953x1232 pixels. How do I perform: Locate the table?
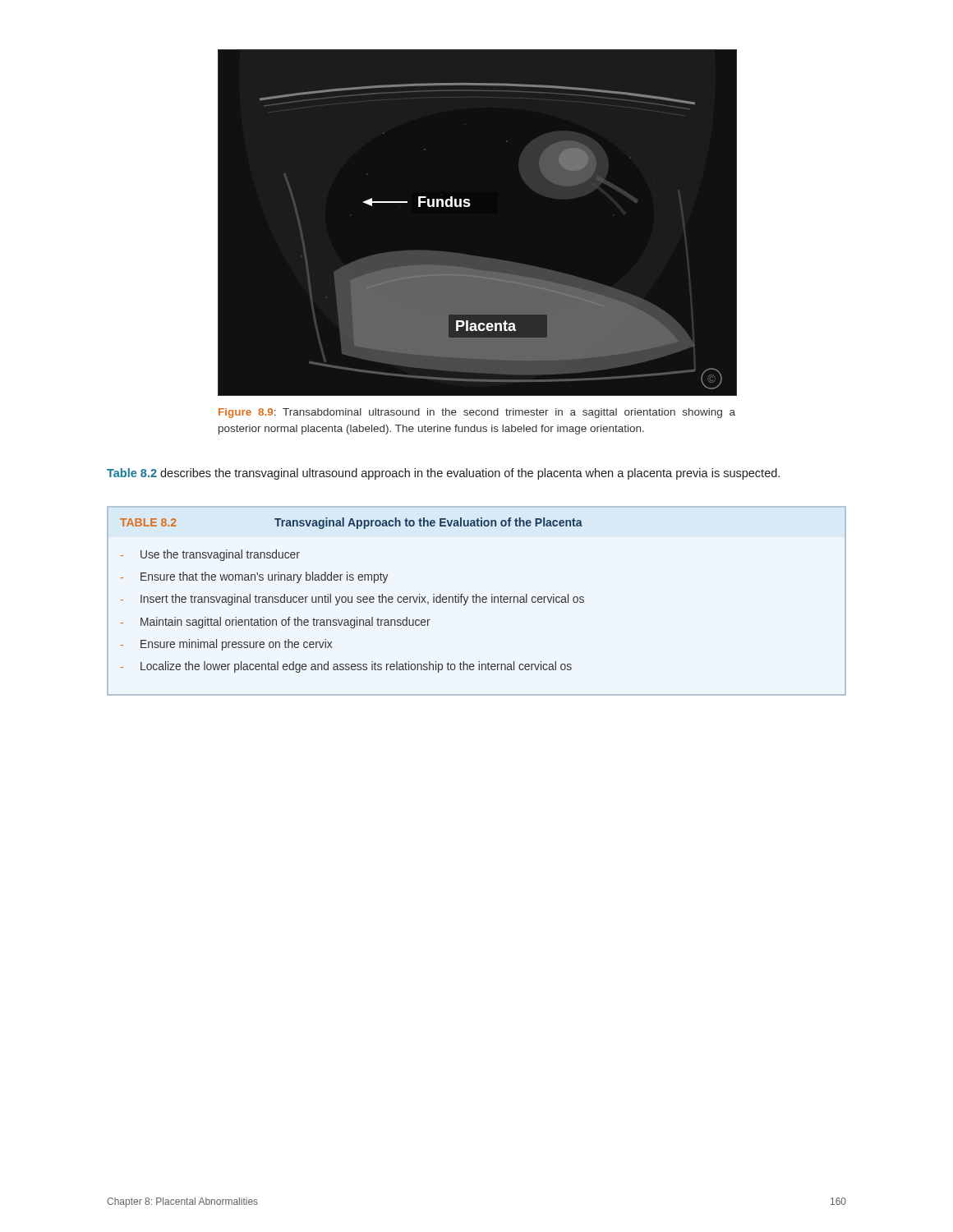pyautogui.click(x=476, y=601)
